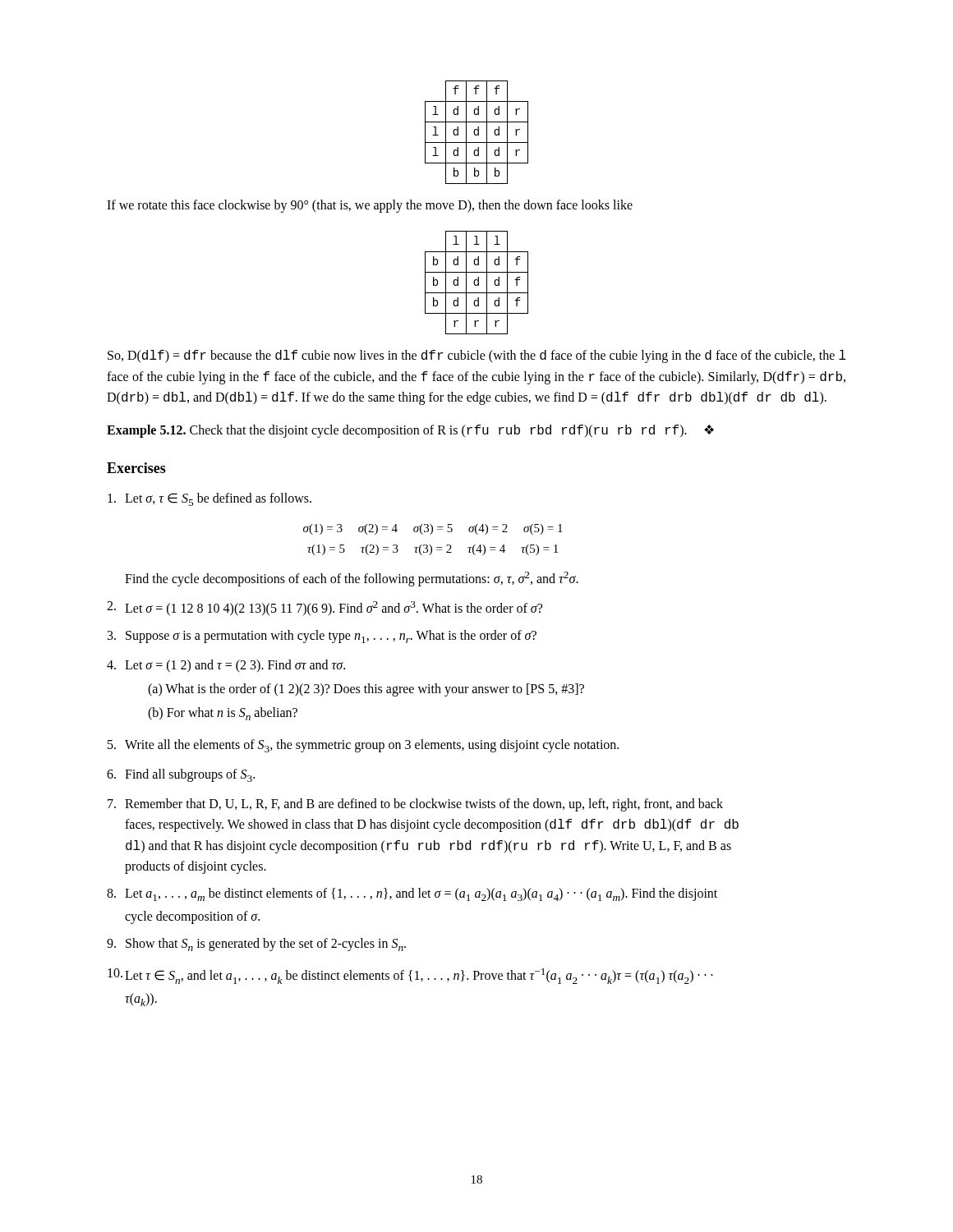Image resolution: width=953 pixels, height=1232 pixels.
Task: Find the block on this page that starts "4.Let σ = (1 2) and"
Action: [x=424, y=692]
